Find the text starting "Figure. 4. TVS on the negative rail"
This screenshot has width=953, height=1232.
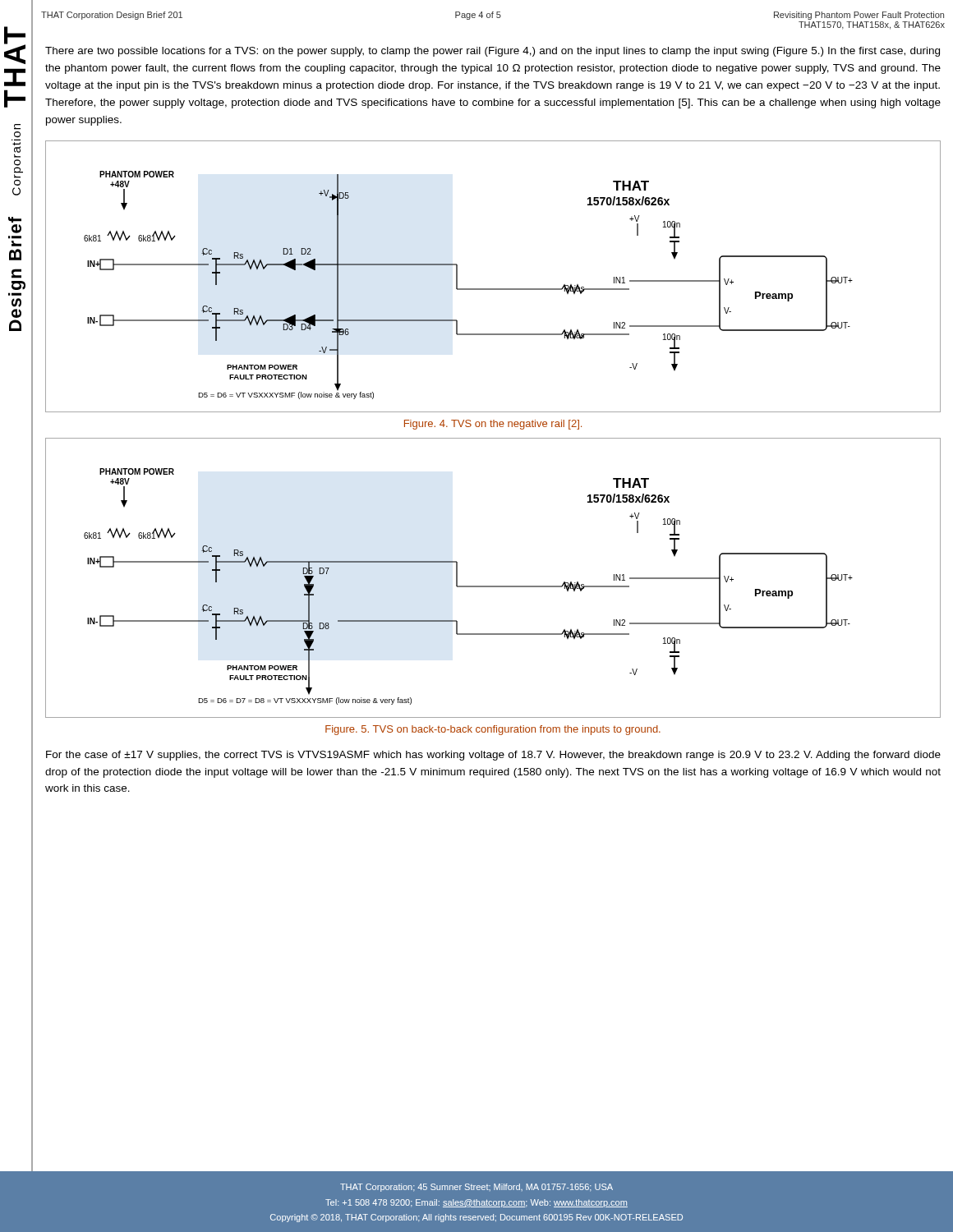493,423
